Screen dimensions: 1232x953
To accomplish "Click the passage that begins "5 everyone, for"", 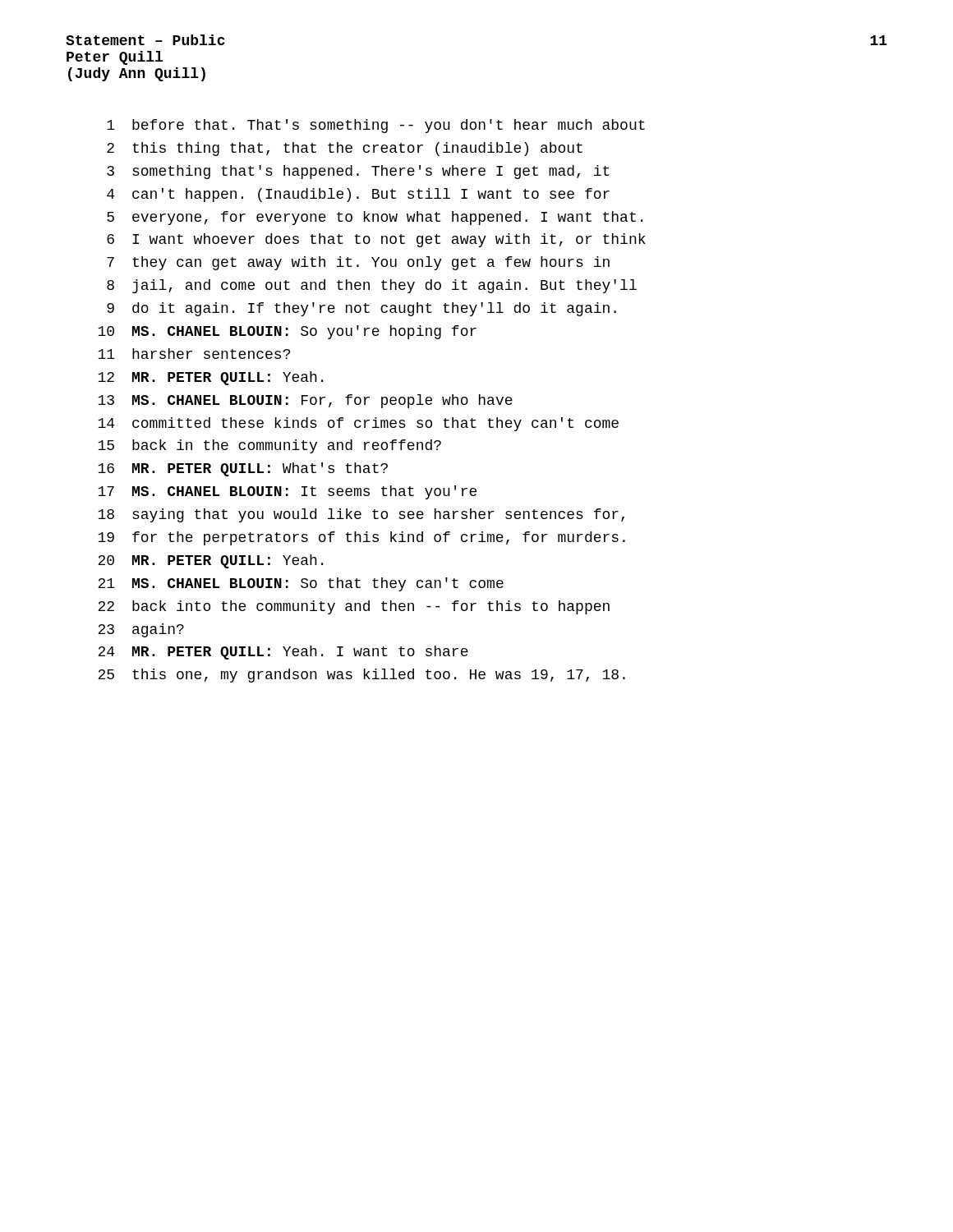I will pos(485,218).
